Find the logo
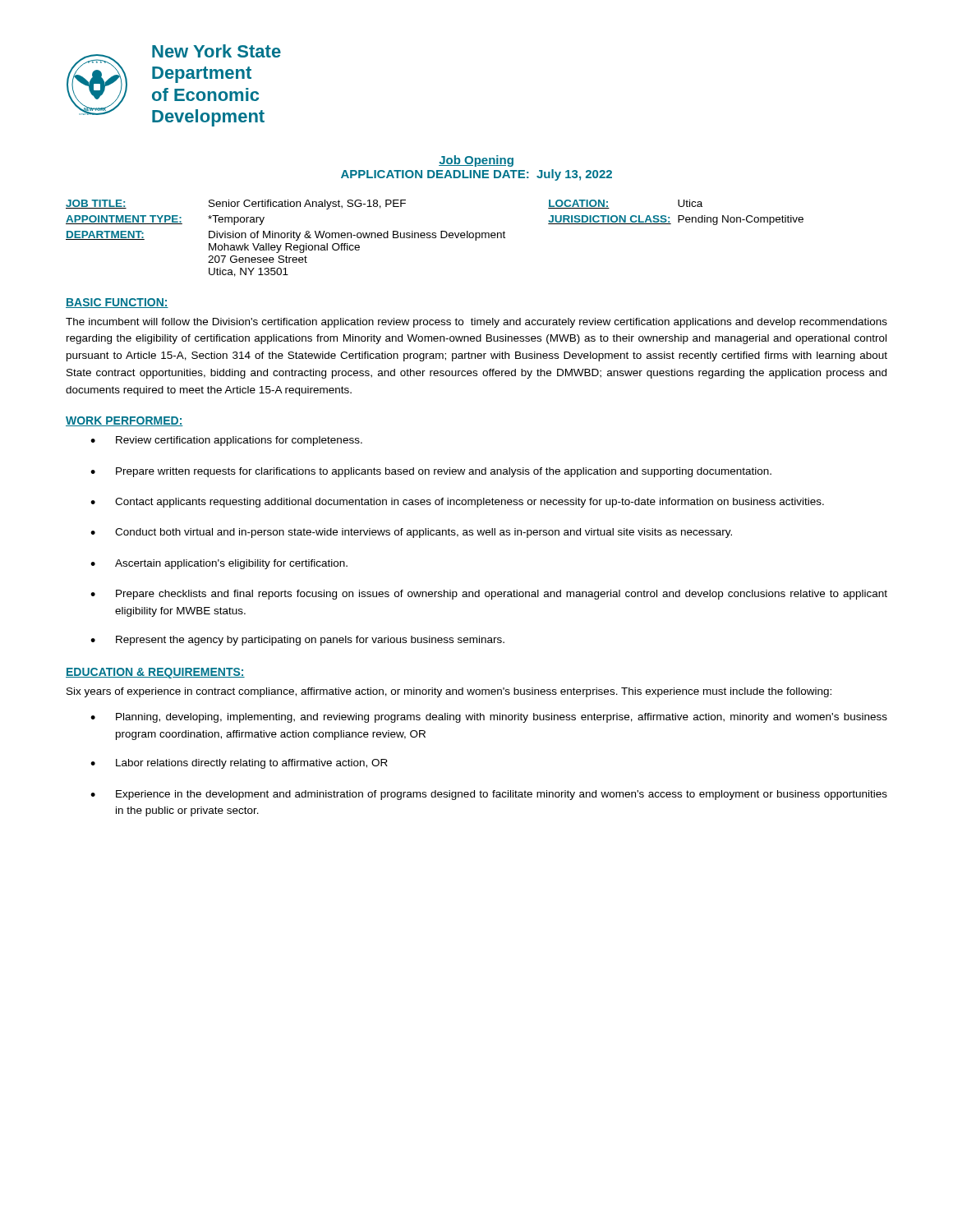The height and width of the screenshot is (1232, 953). tap(476, 84)
